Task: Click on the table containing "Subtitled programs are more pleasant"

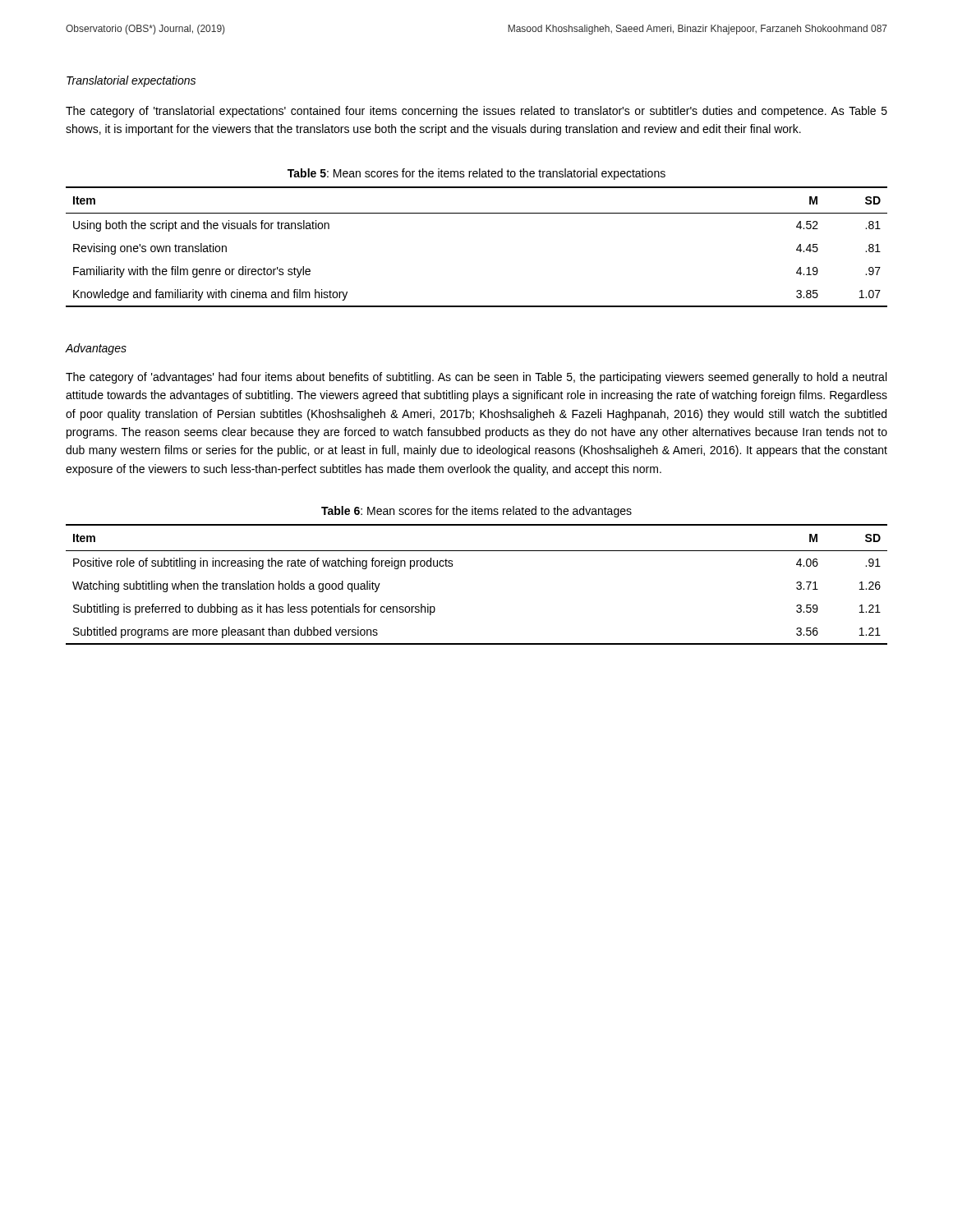Action: tap(476, 584)
